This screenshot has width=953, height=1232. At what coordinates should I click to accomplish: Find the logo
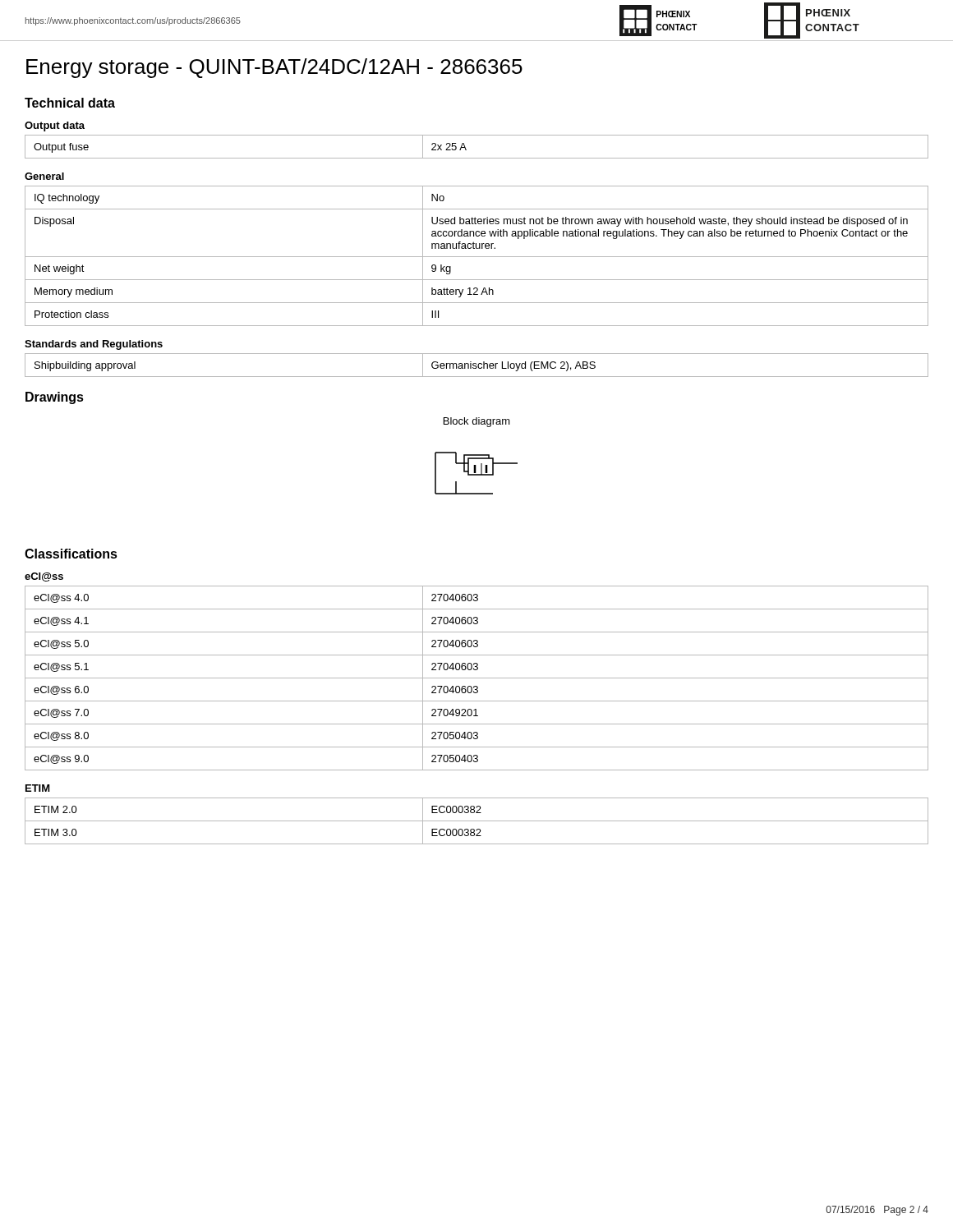click(x=772, y=20)
